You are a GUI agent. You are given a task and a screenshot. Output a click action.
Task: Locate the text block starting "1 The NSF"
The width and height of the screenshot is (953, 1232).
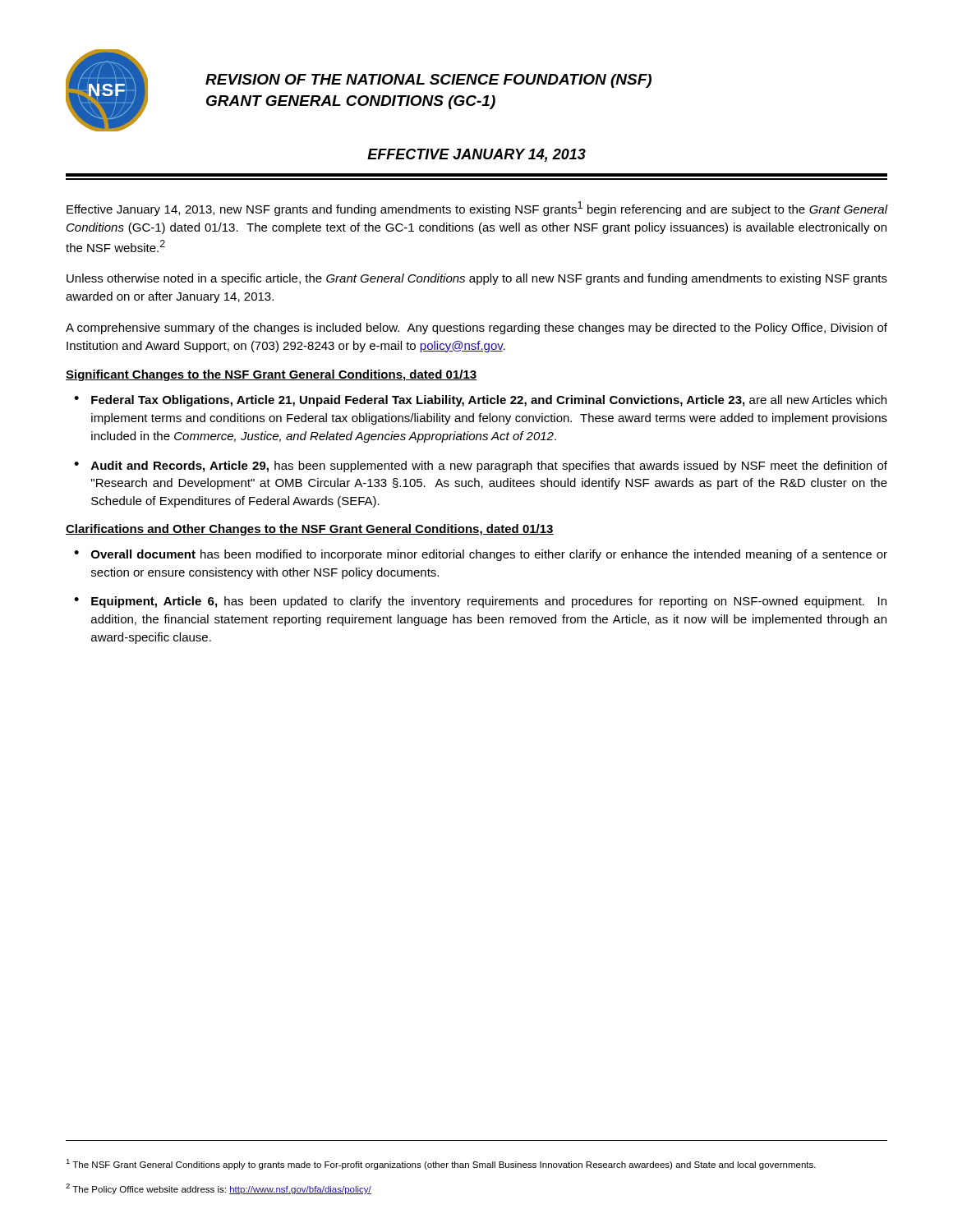[476, 1163]
